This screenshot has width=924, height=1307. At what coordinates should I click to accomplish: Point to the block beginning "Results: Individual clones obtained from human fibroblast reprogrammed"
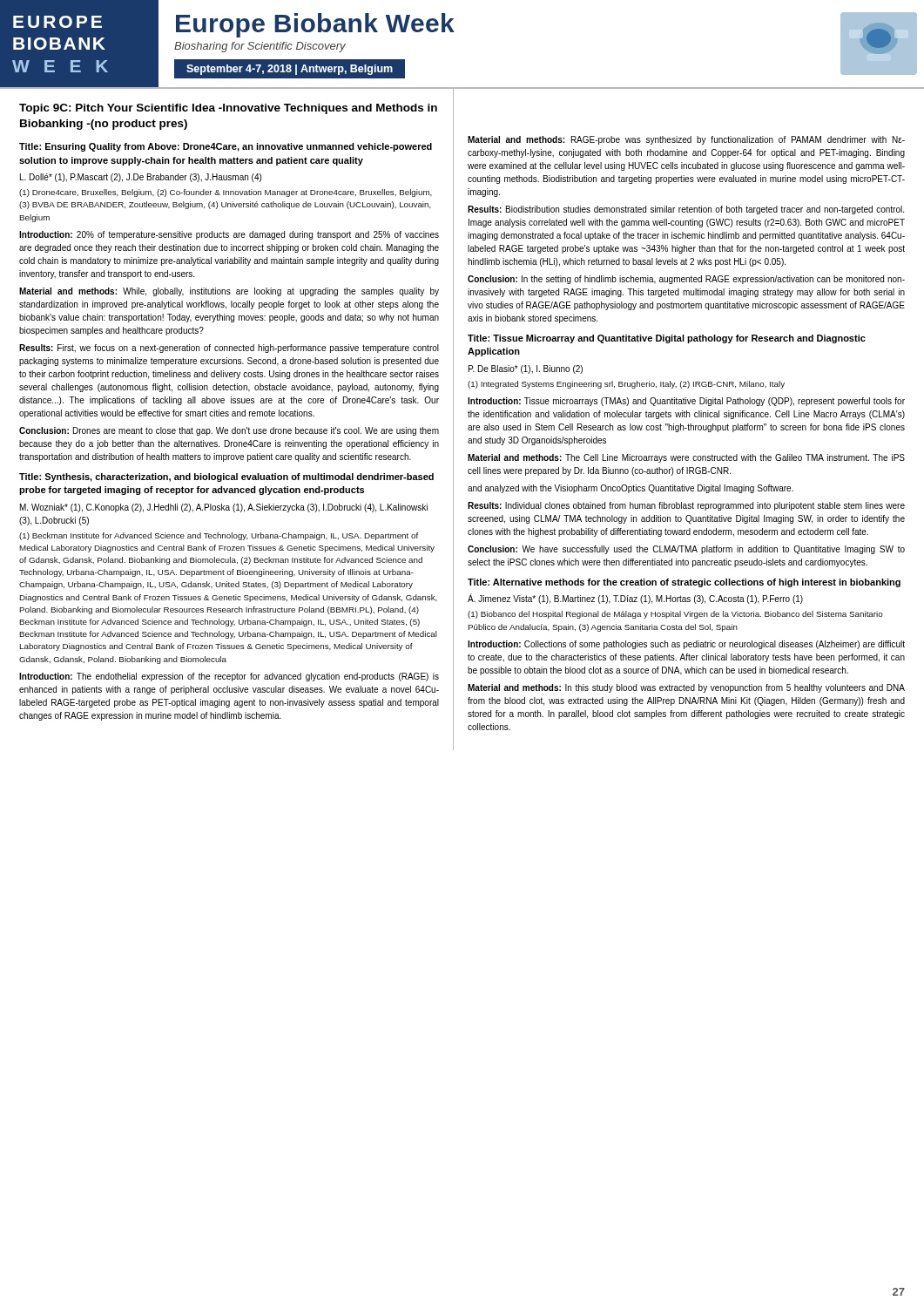(x=686, y=519)
